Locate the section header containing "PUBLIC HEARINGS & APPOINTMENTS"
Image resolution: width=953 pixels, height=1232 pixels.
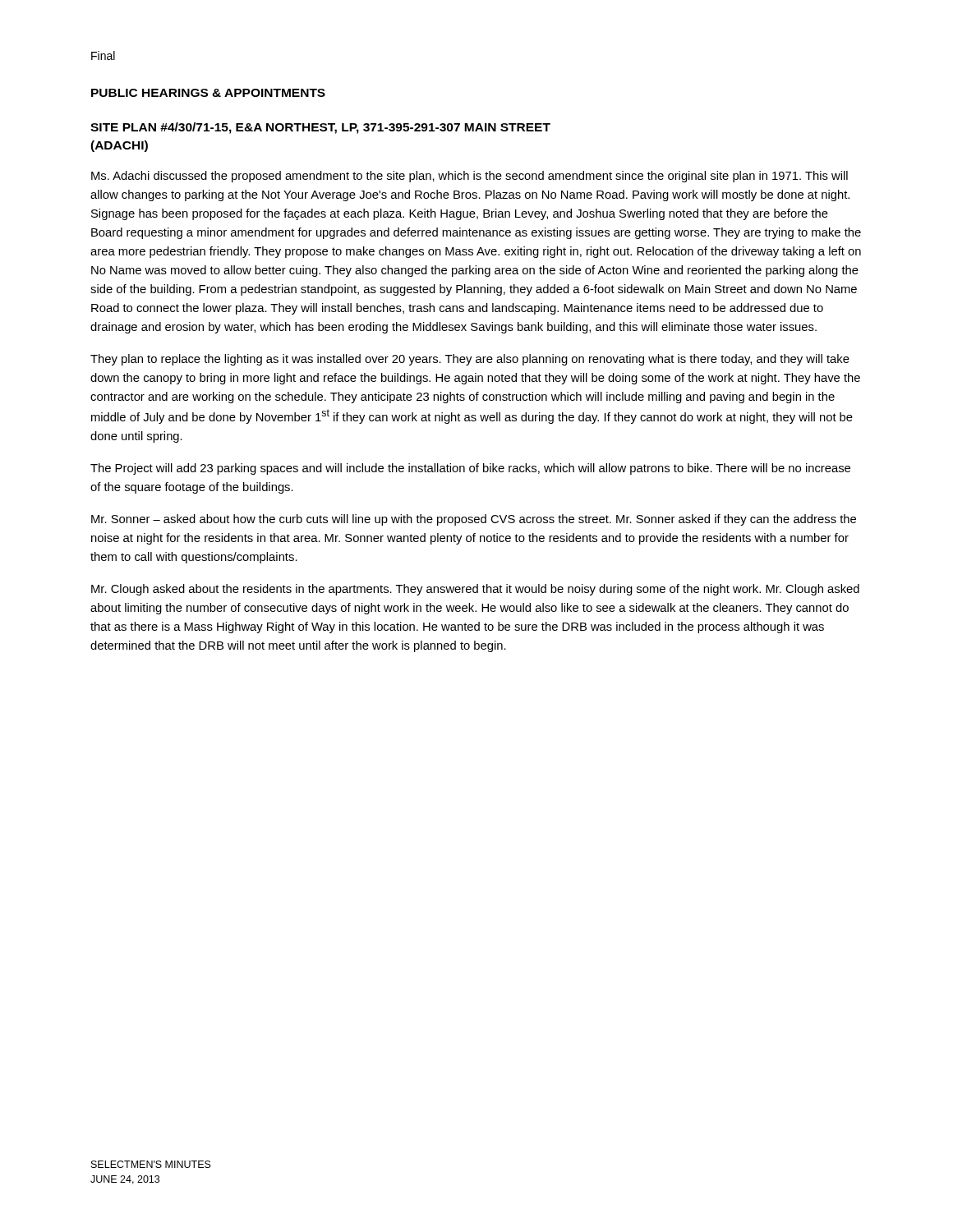click(208, 92)
